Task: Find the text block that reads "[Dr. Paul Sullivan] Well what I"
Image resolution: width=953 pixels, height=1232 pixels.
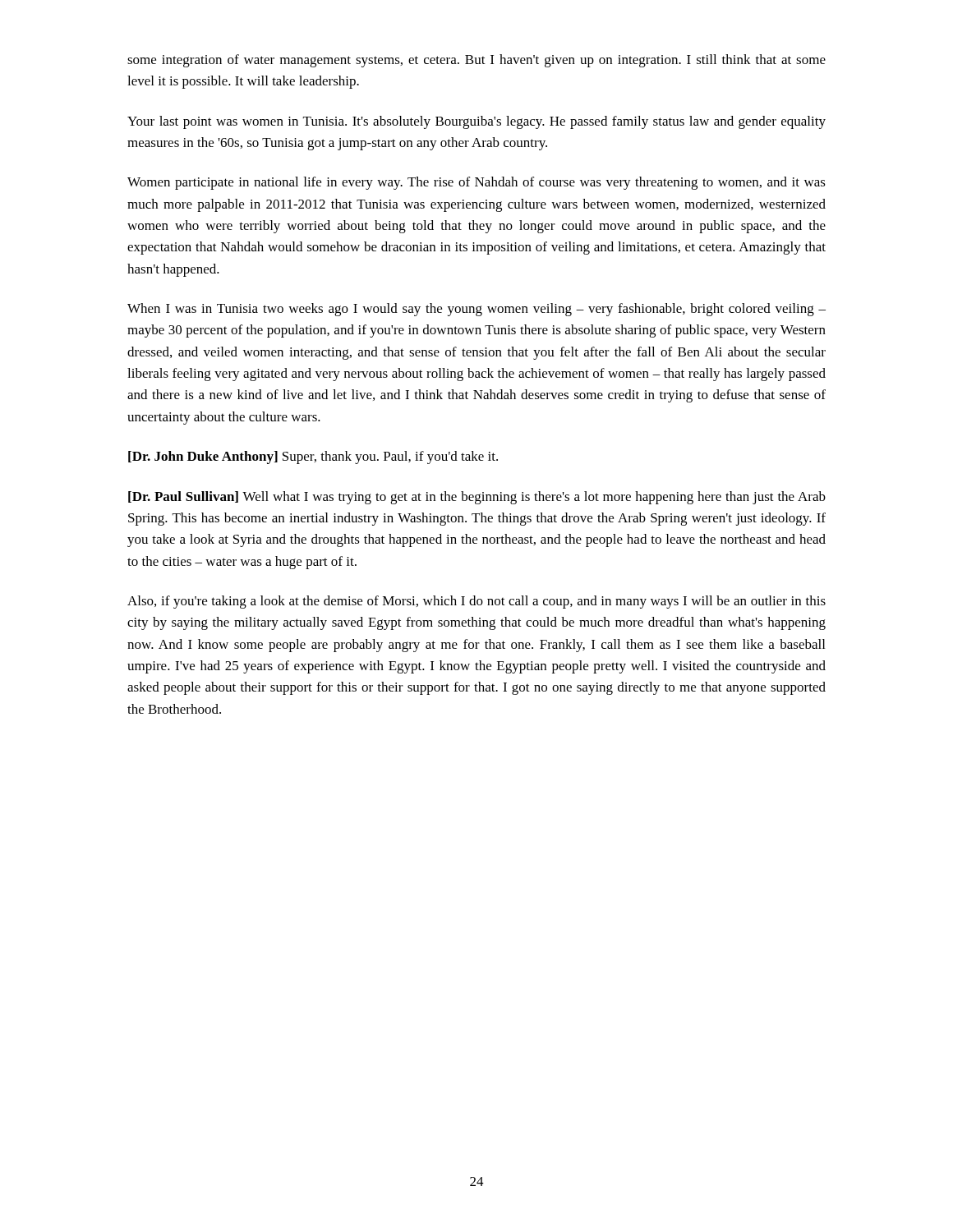Action: pyautogui.click(x=476, y=529)
